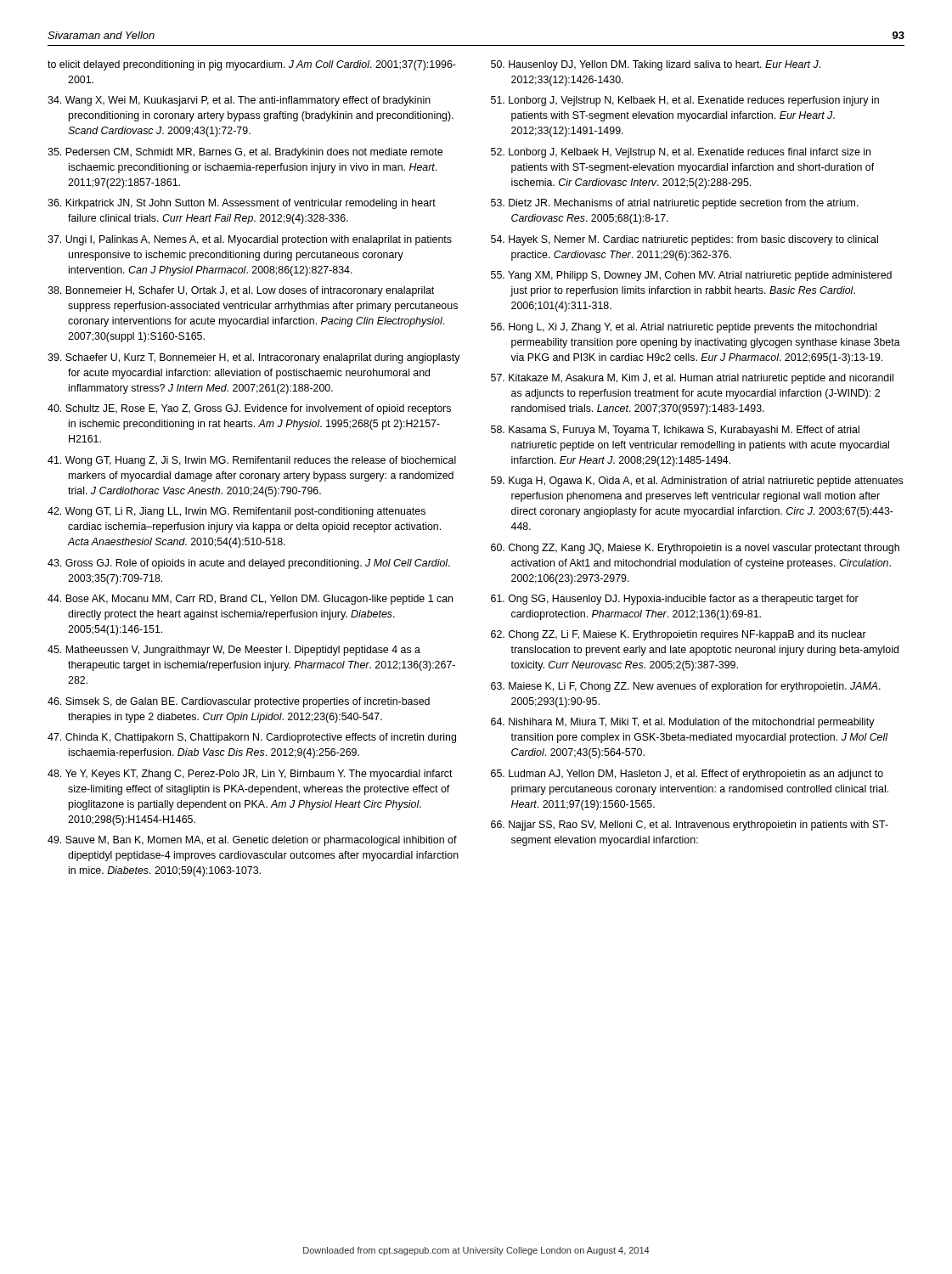Select the list item with the text "64. Nishihara M, Miura T, Miki"
This screenshot has height=1274, width=952.
(689, 738)
